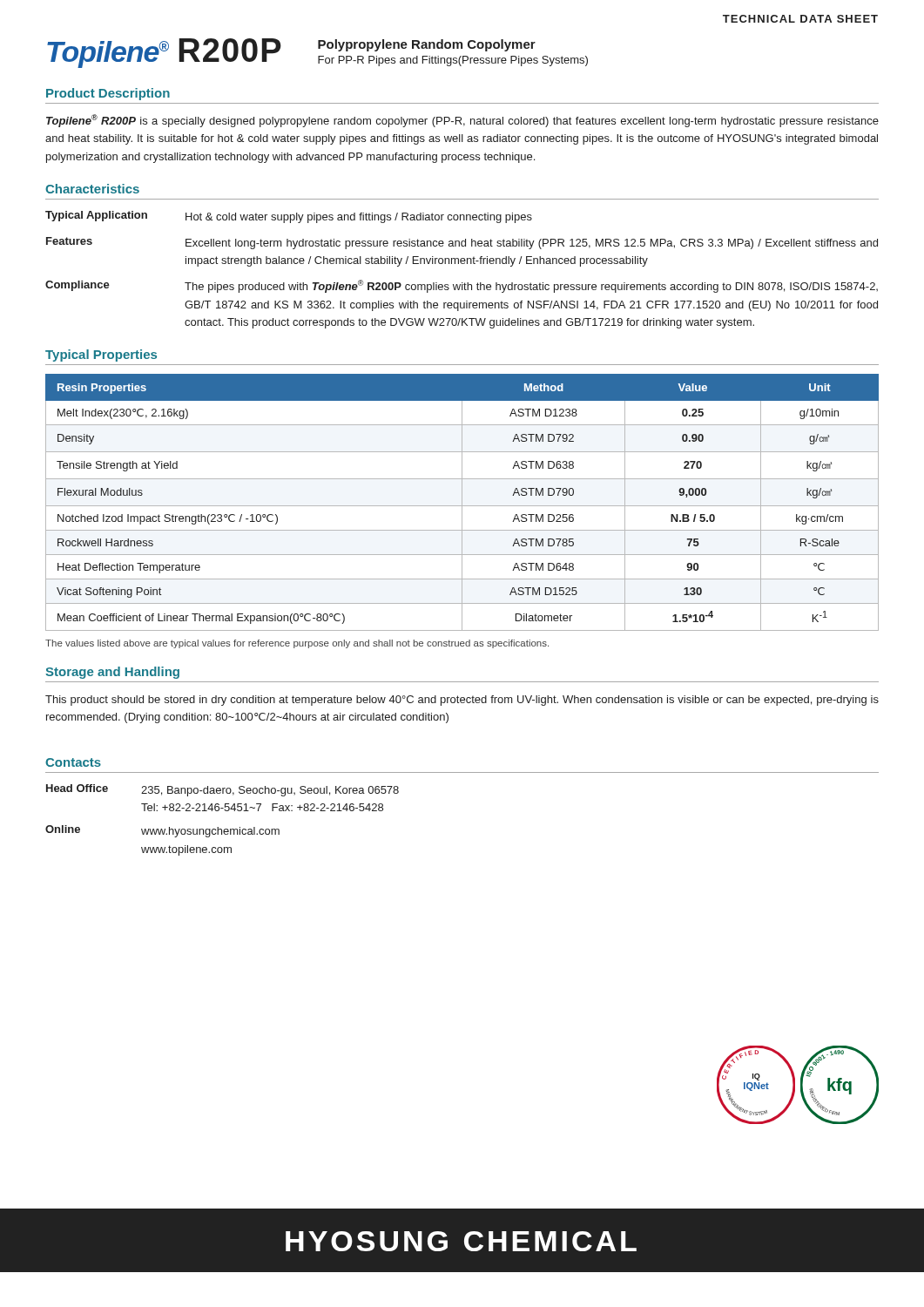Locate the text block that says "Features Excellent long-term hydrostatic pressure"
This screenshot has width=924, height=1307.
[x=462, y=252]
